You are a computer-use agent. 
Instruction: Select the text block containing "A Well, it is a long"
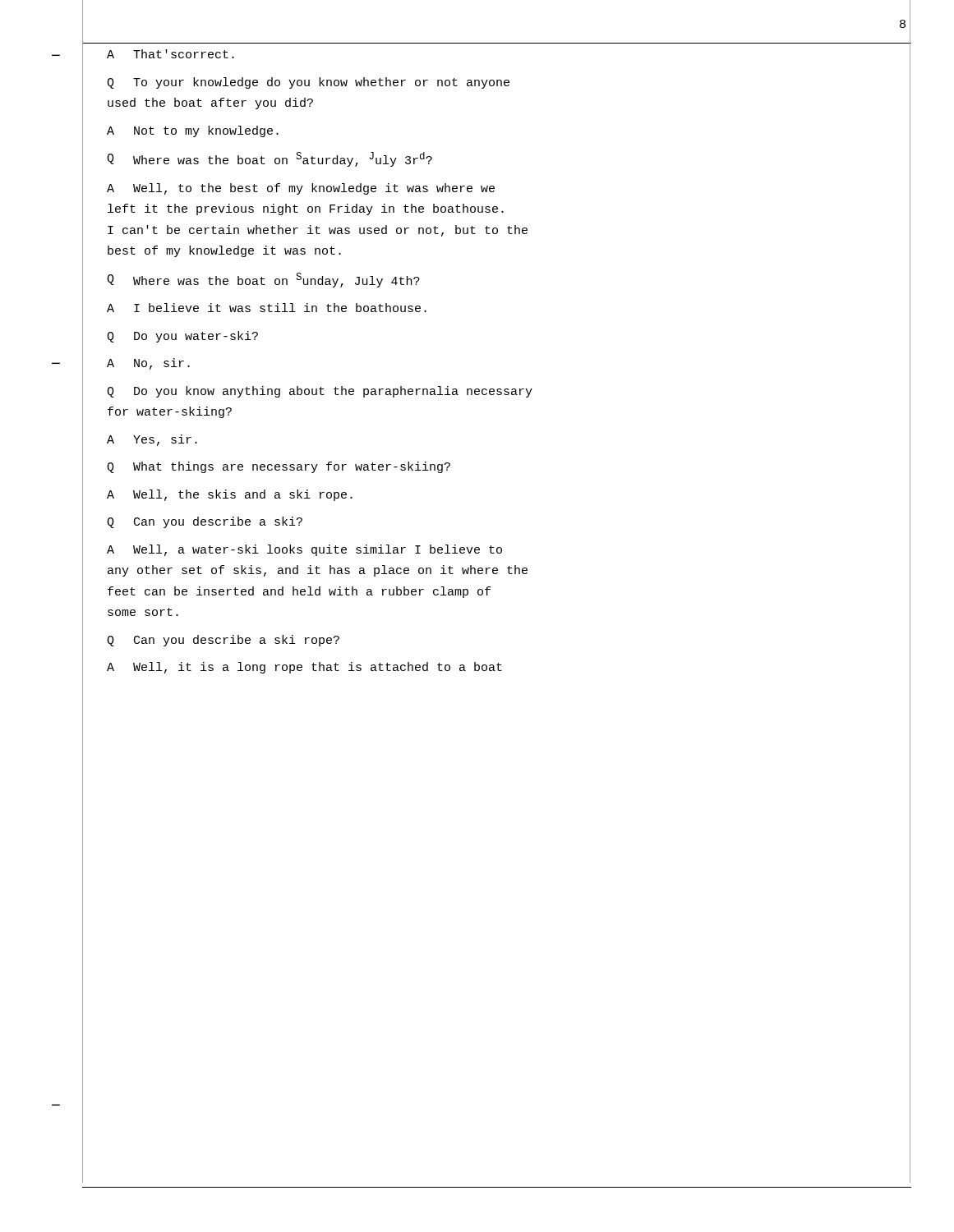(x=498, y=668)
